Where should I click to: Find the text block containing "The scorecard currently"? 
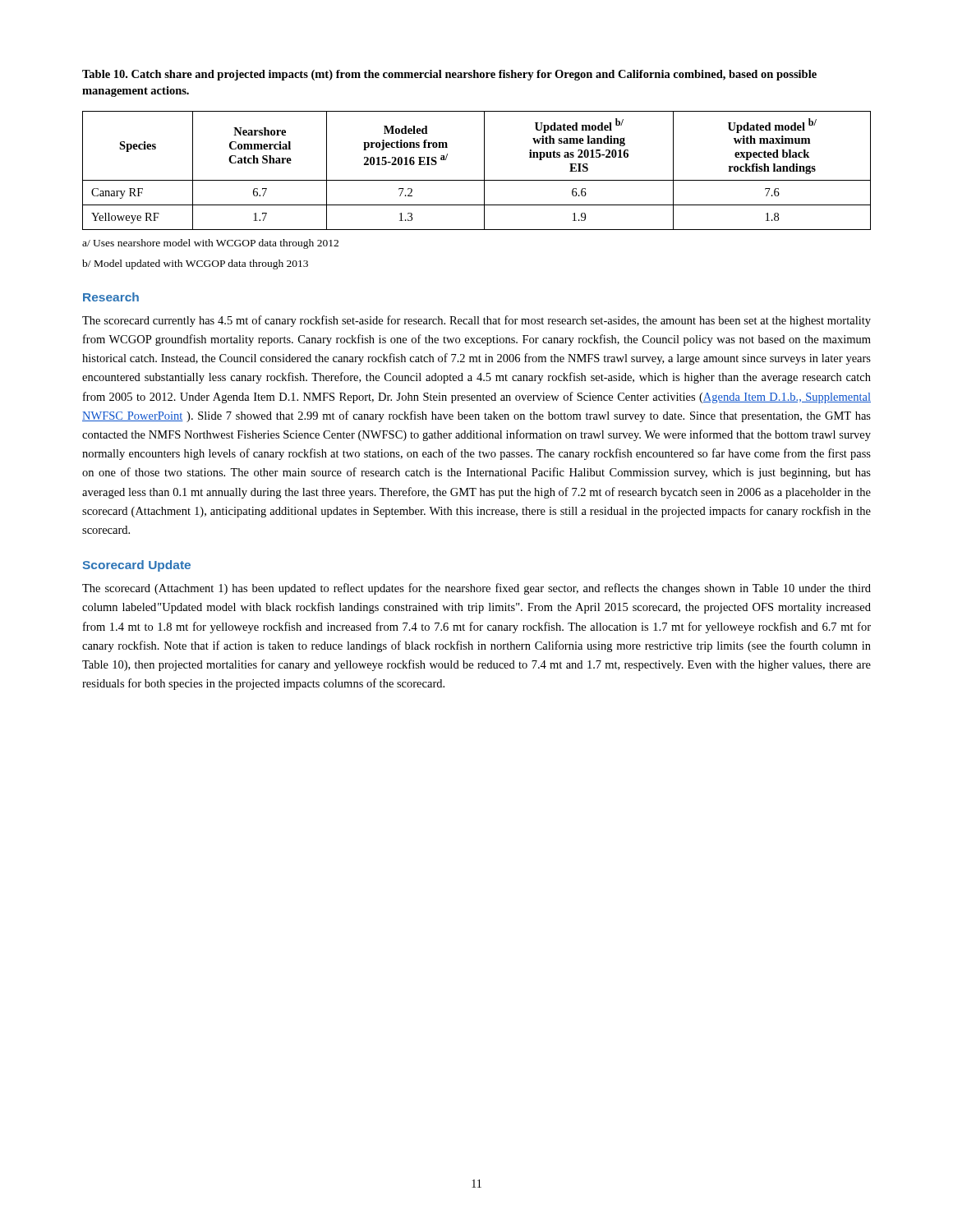(x=476, y=425)
